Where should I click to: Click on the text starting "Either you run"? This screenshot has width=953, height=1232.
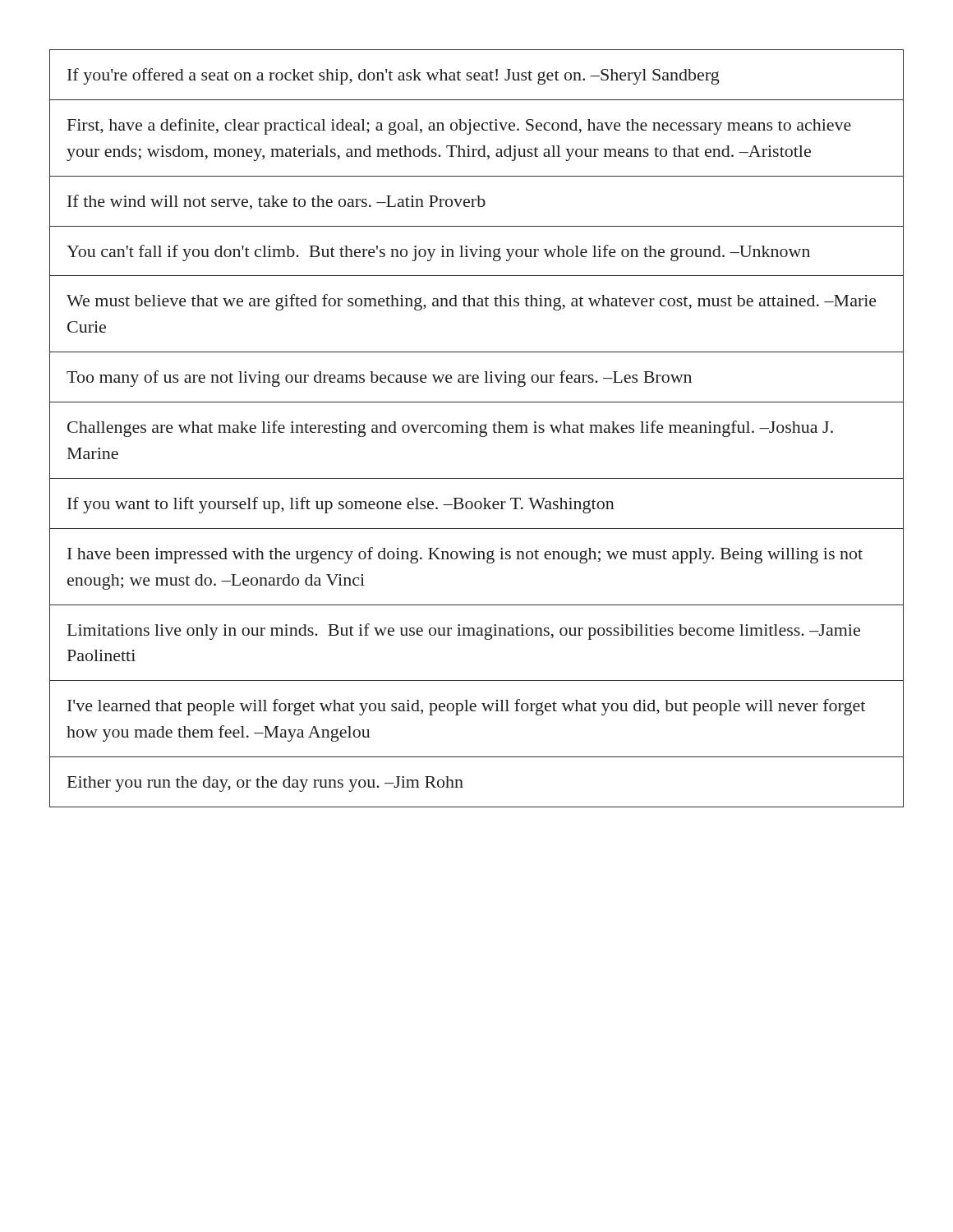pyautogui.click(x=265, y=782)
